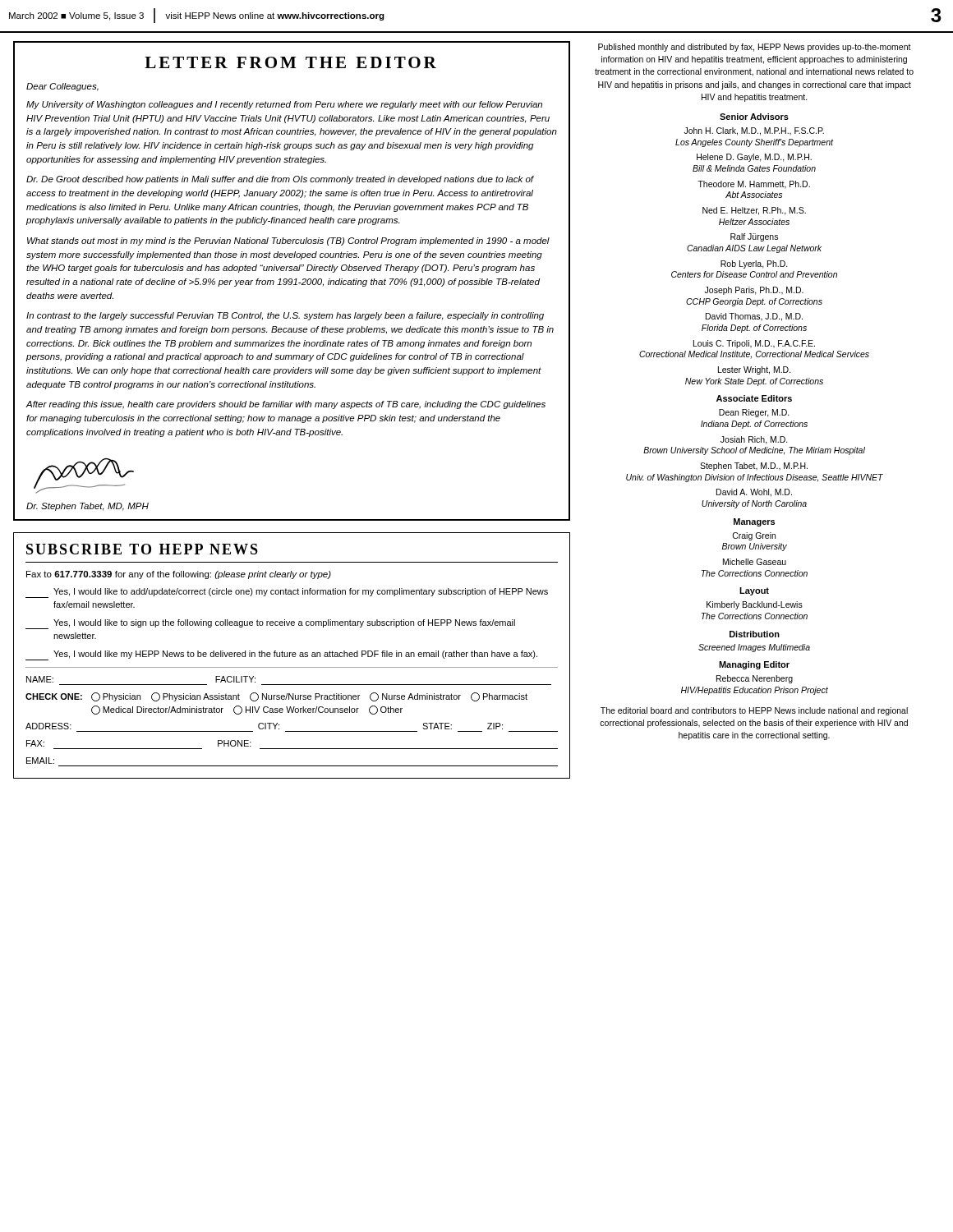Locate the illustration

click(292, 474)
